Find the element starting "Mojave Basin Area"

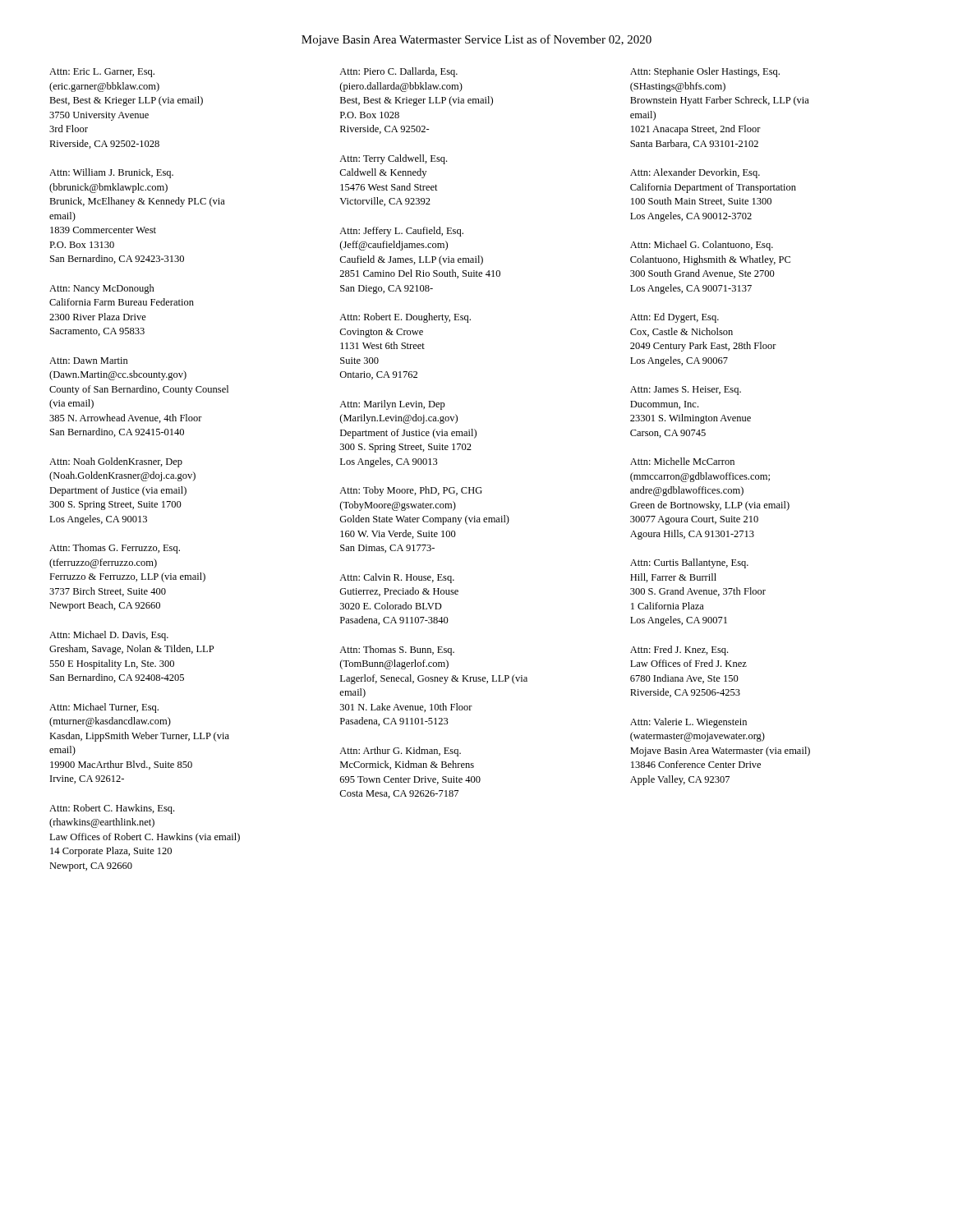pos(476,39)
